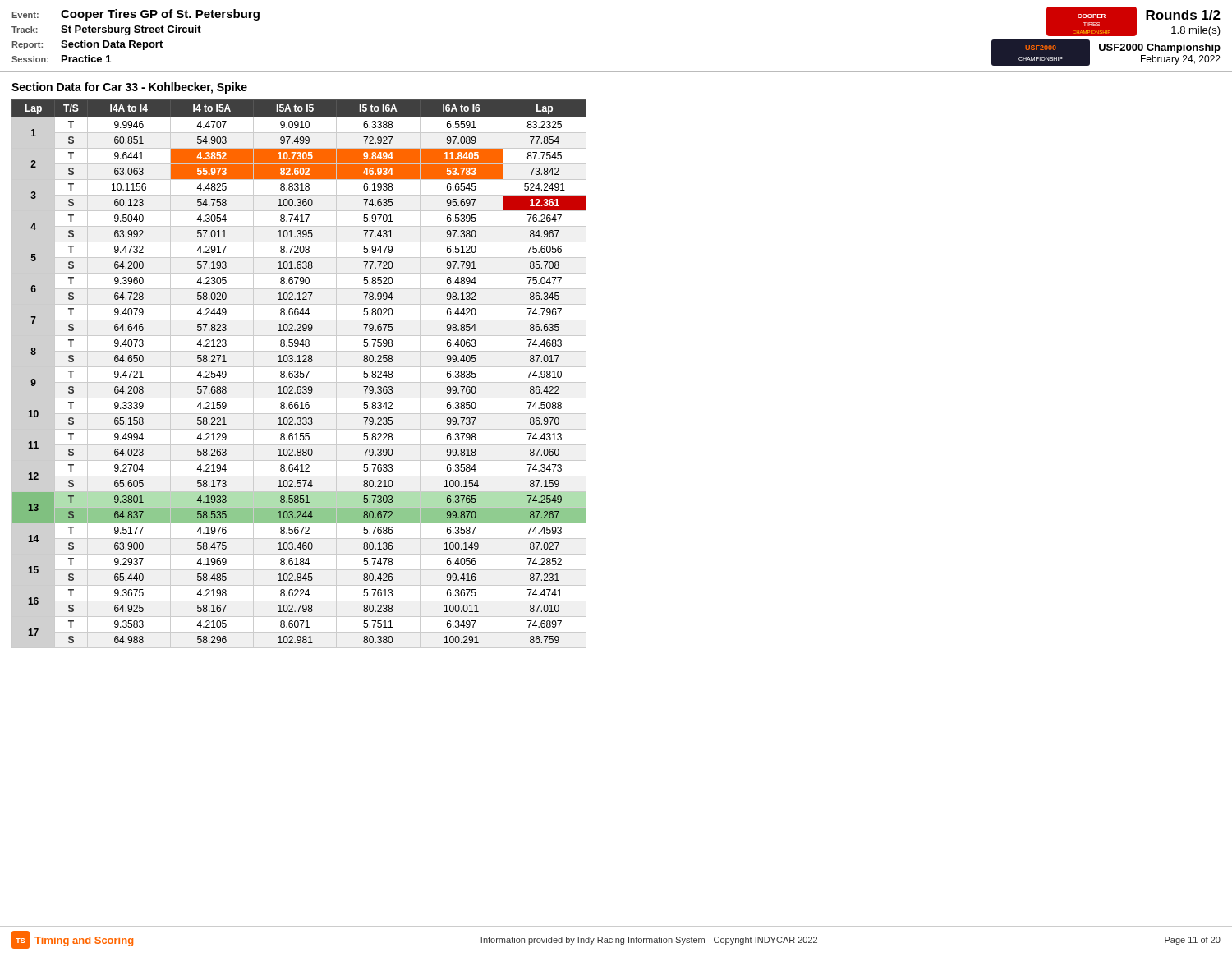Locate the table with the text "I4A to I4"
This screenshot has height=953, width=1232.
[x=616, y=374]
